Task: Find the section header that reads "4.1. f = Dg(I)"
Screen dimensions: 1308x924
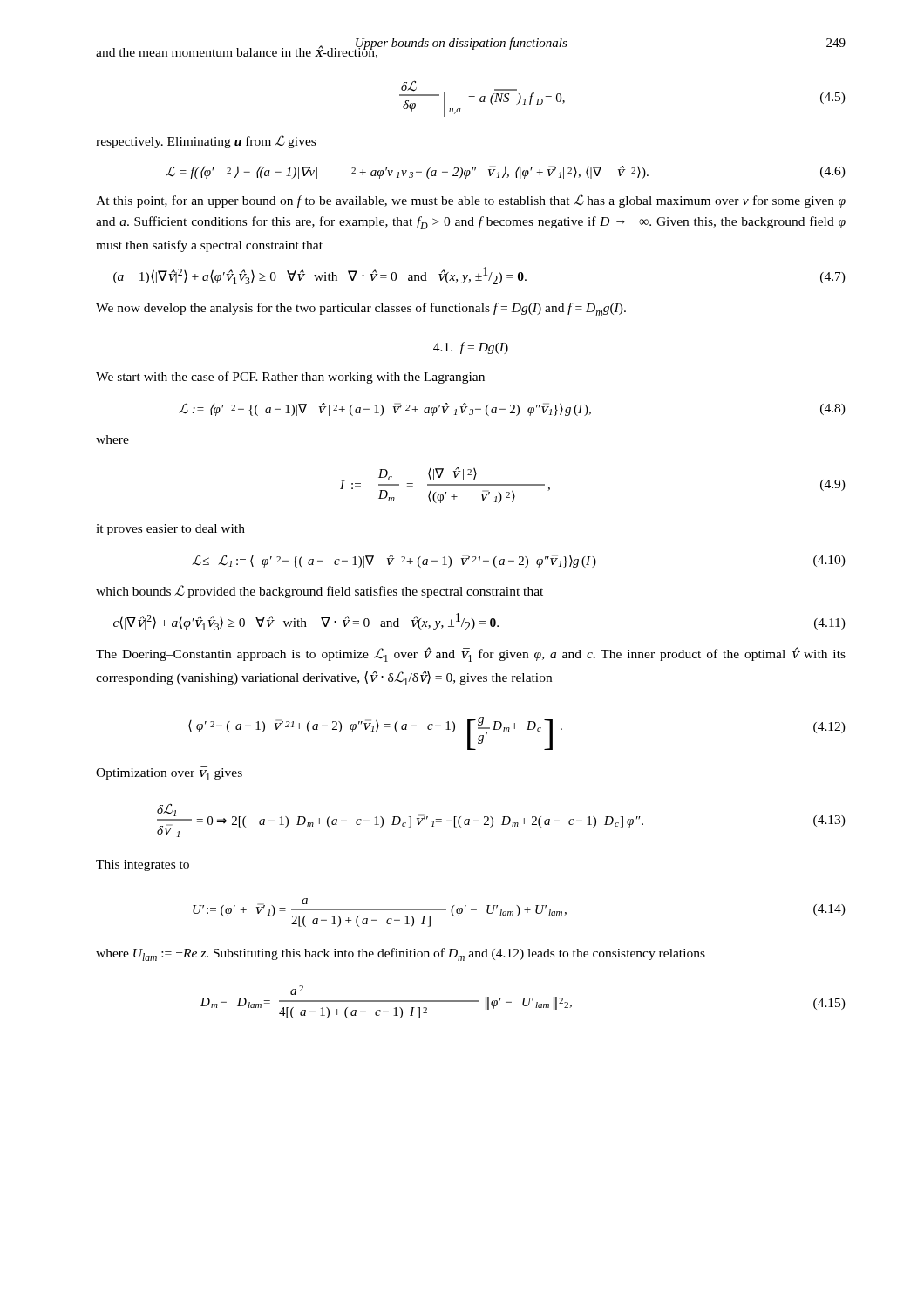Action: [471, 347]
